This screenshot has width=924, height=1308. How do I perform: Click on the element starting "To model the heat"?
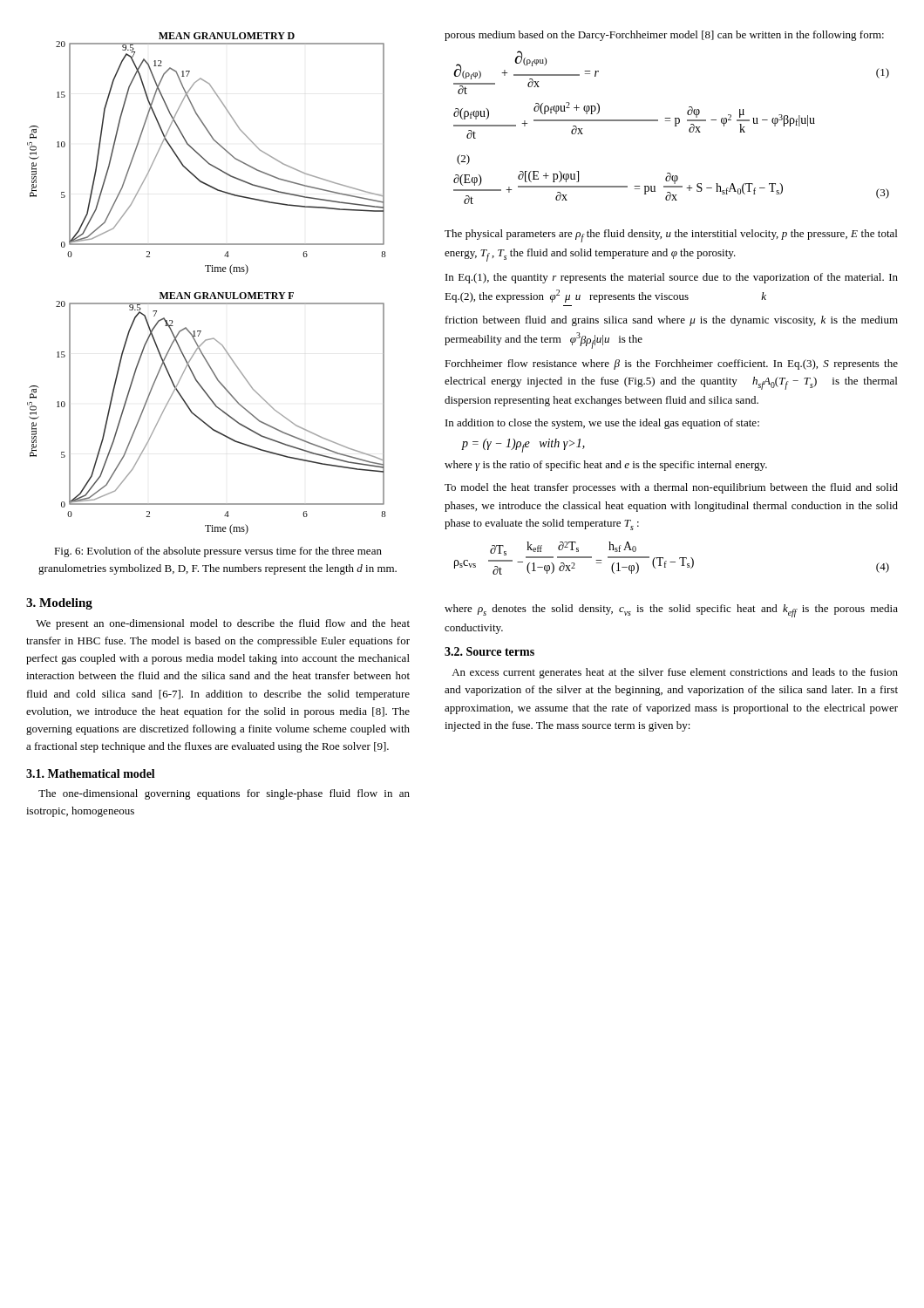[671, 506]
